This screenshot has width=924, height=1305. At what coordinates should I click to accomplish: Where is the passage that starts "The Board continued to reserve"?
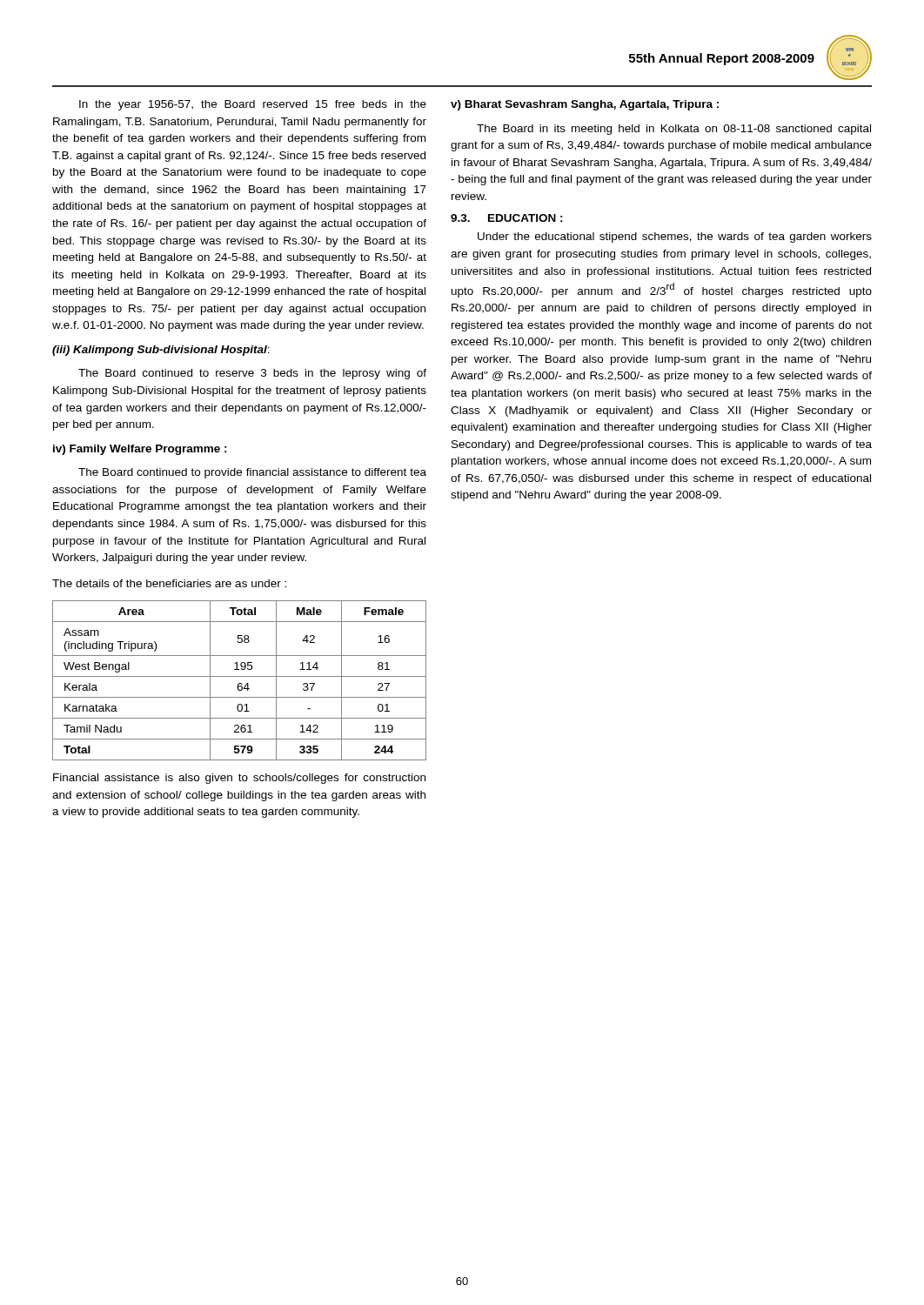click(239, 399)
